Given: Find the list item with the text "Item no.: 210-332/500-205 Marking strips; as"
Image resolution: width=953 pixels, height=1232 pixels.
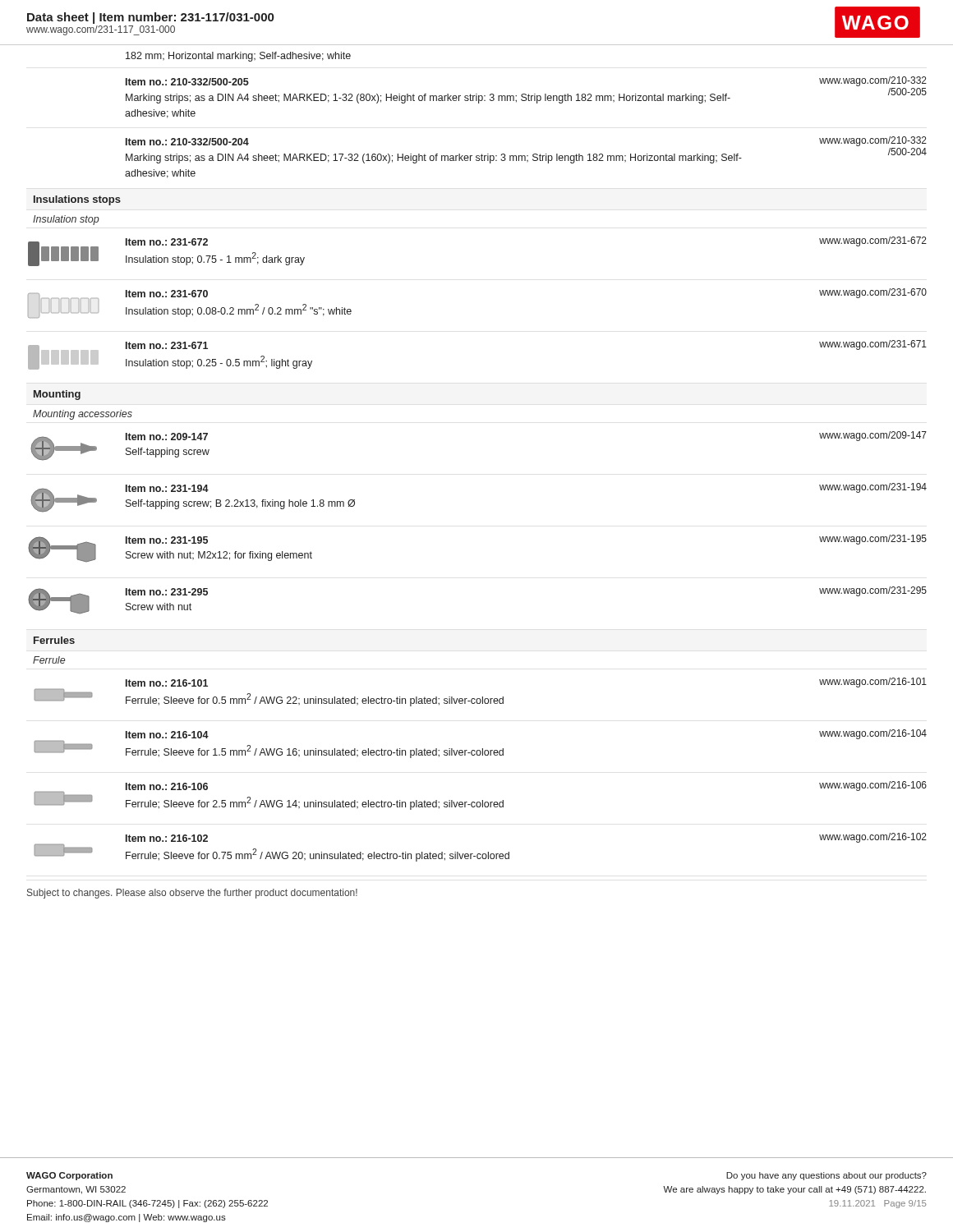Looking at the screenshot, I should (x=526, y=98).
